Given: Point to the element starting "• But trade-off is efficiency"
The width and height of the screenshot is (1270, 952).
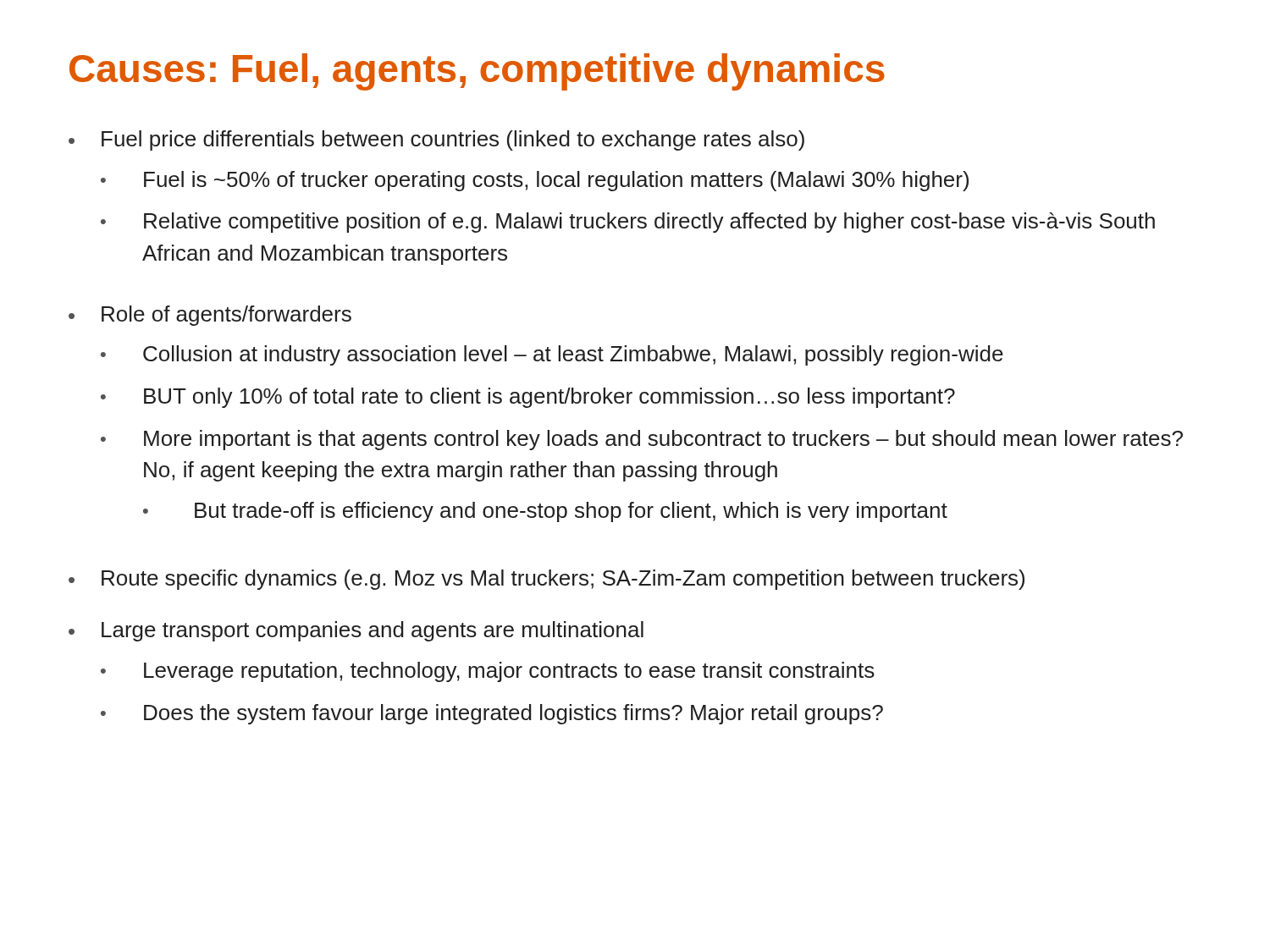Looking at the screenshot, I should pos(672,511).
